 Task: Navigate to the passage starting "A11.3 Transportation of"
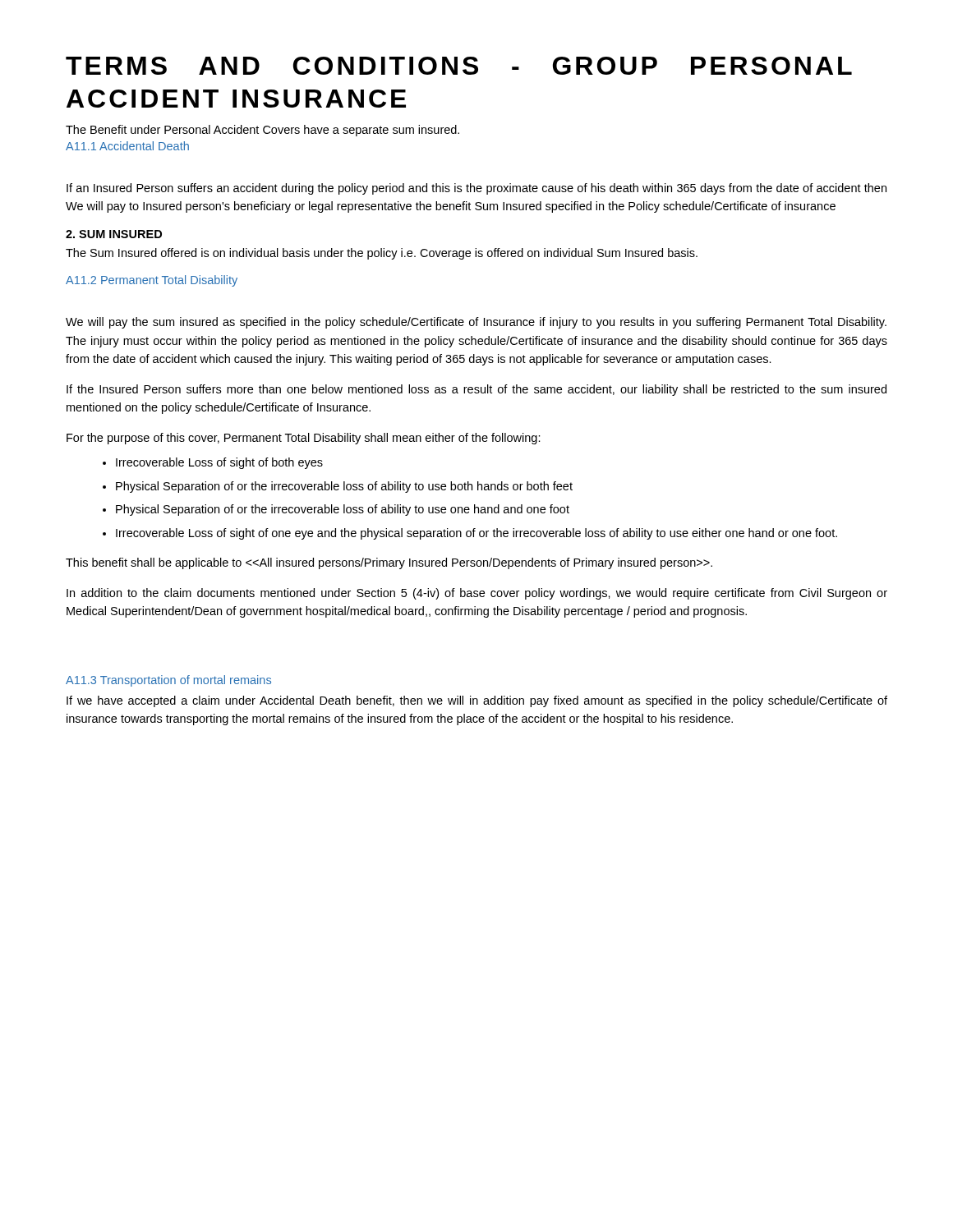[x=169, y=680]
